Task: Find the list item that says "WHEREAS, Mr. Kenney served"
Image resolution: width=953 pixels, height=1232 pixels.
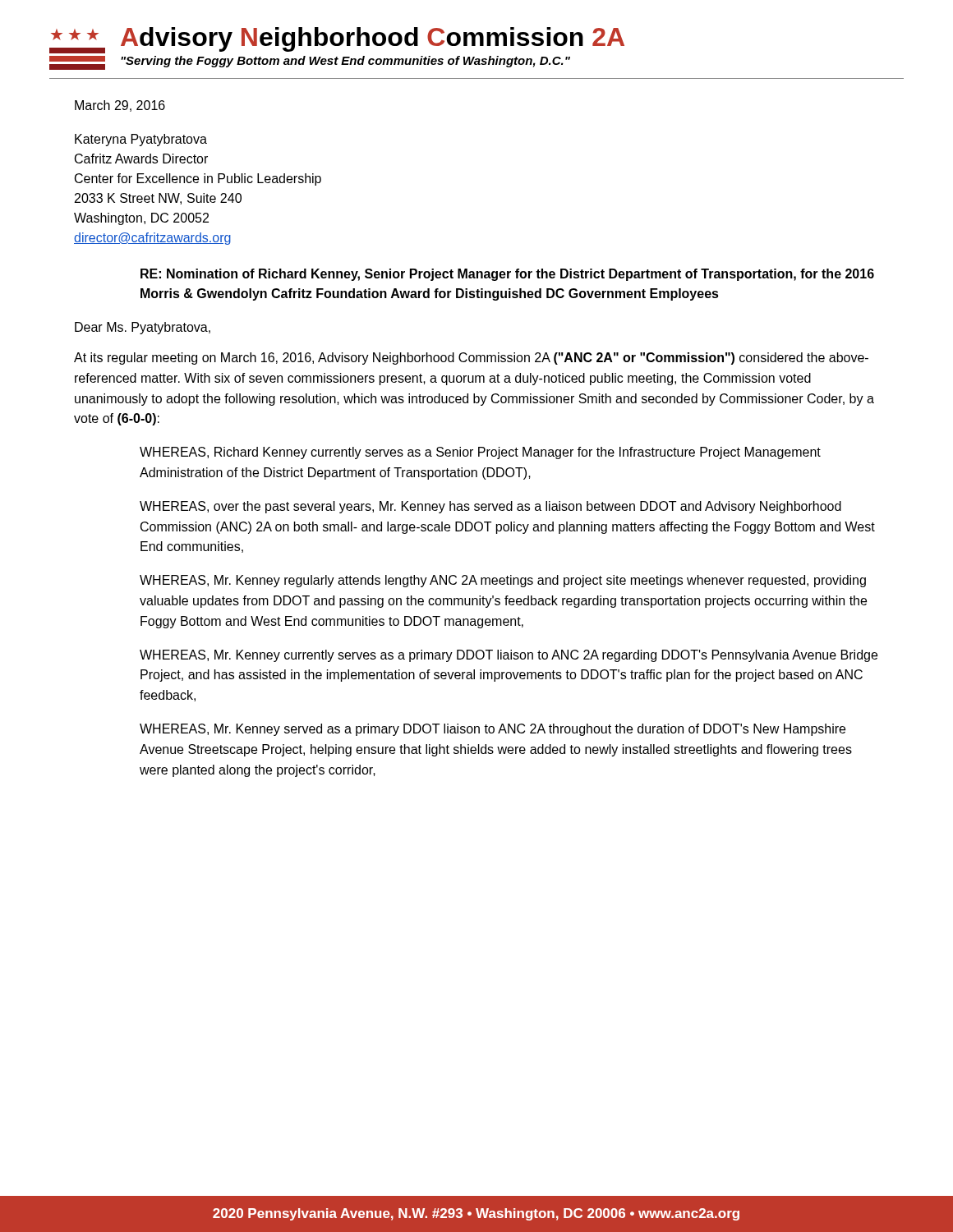Action: pyautogui.click(x=496, y=749)
